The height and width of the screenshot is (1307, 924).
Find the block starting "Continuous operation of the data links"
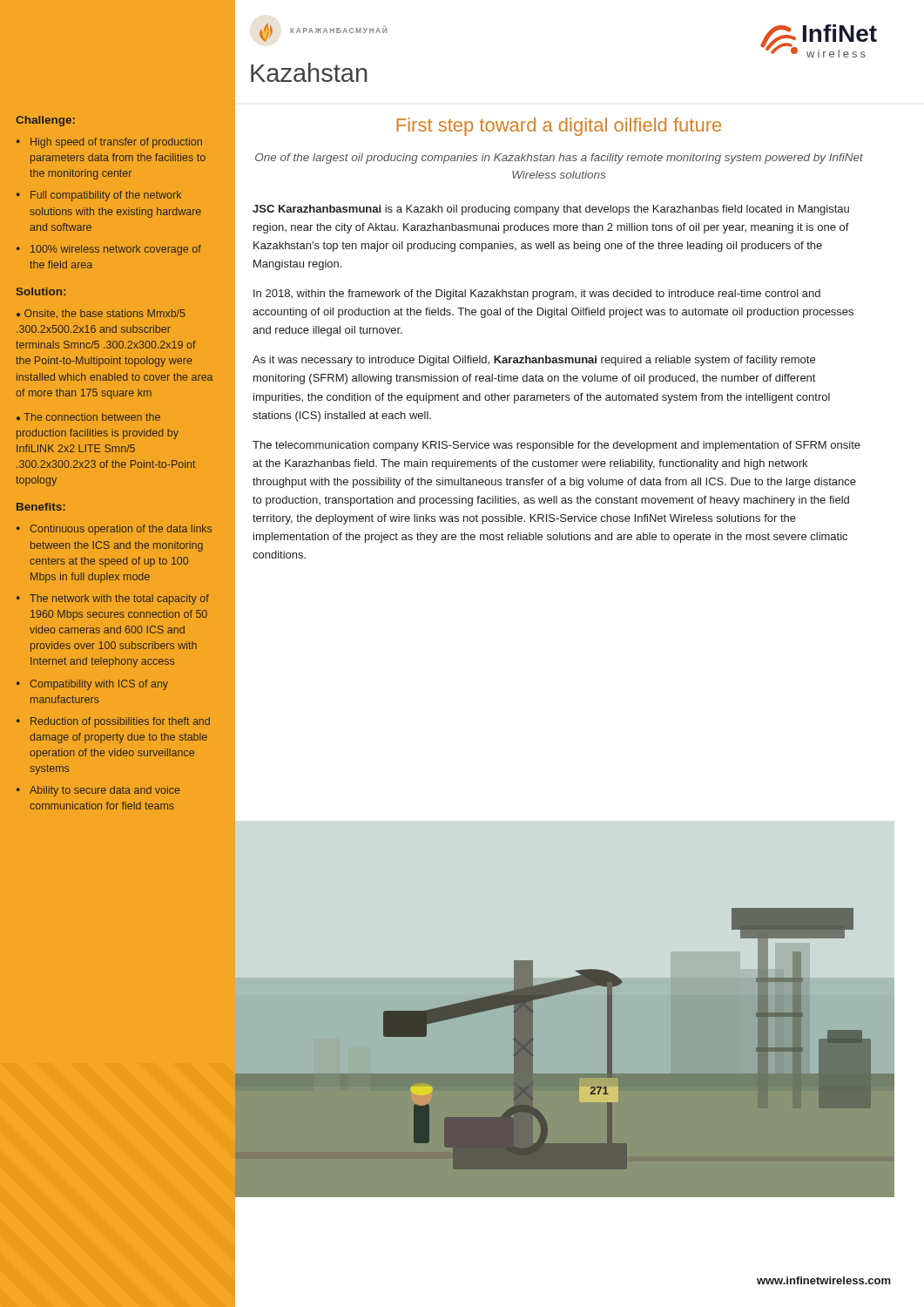click(121, 553)
